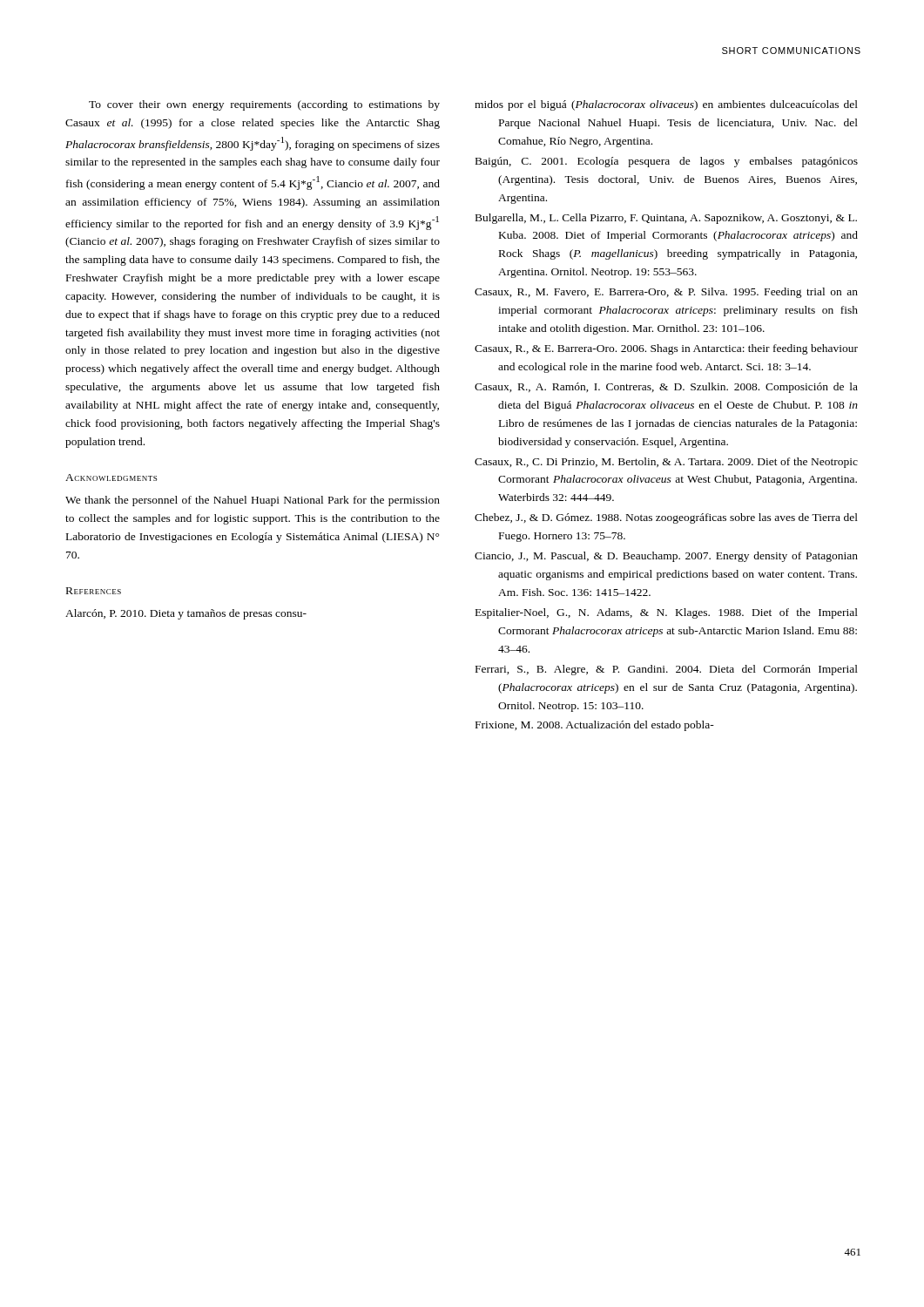Screen dimensions: 1307x924
Task: Click on the list item that says "Casaux, R., M. Favero, E. Barrera-Oro, & P."
Action: (666, 310)
